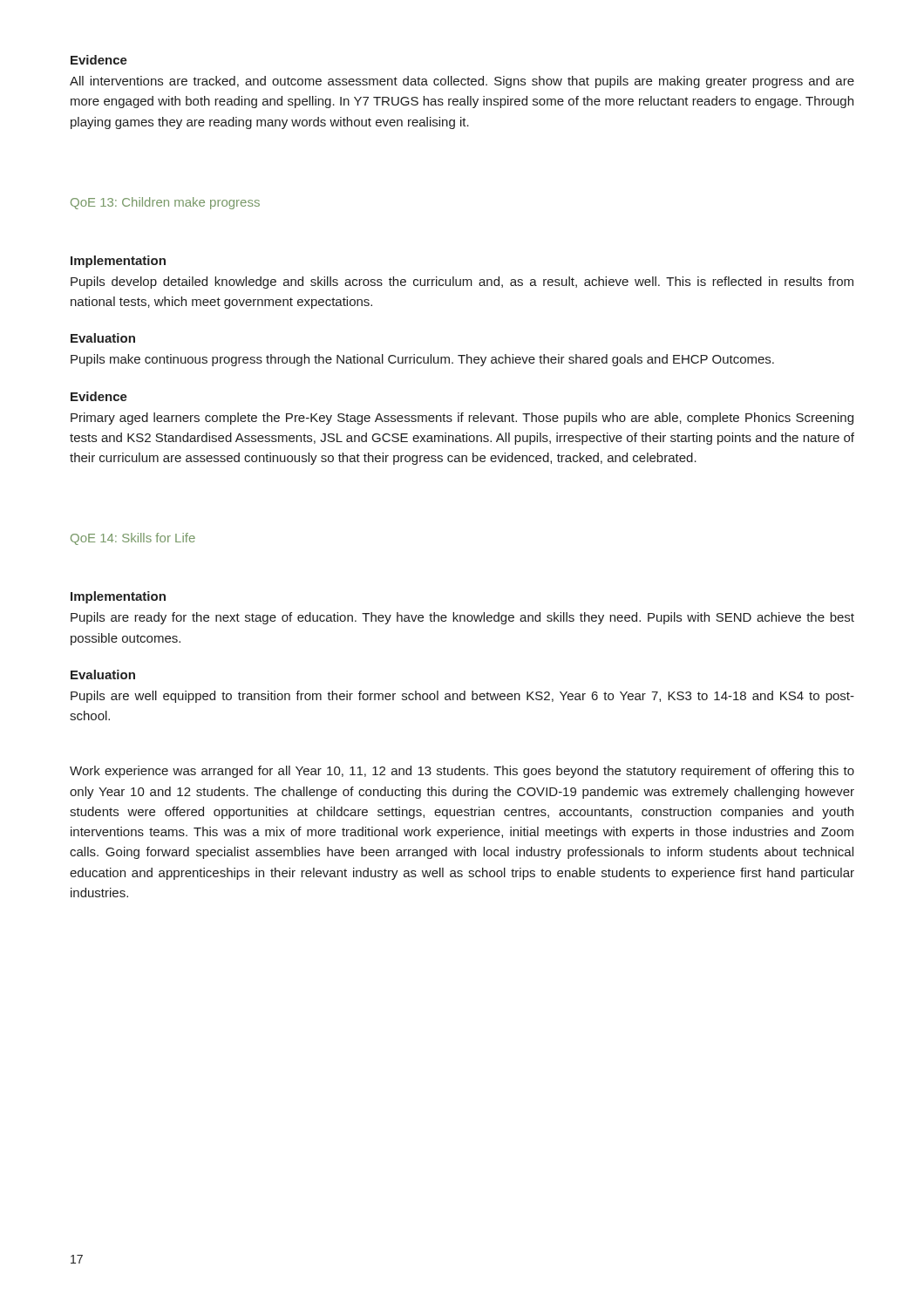The height and width of the screenshot is (1308, 924).
Task: Point to "QoE 13: Children make progress"
Action: 165,203
